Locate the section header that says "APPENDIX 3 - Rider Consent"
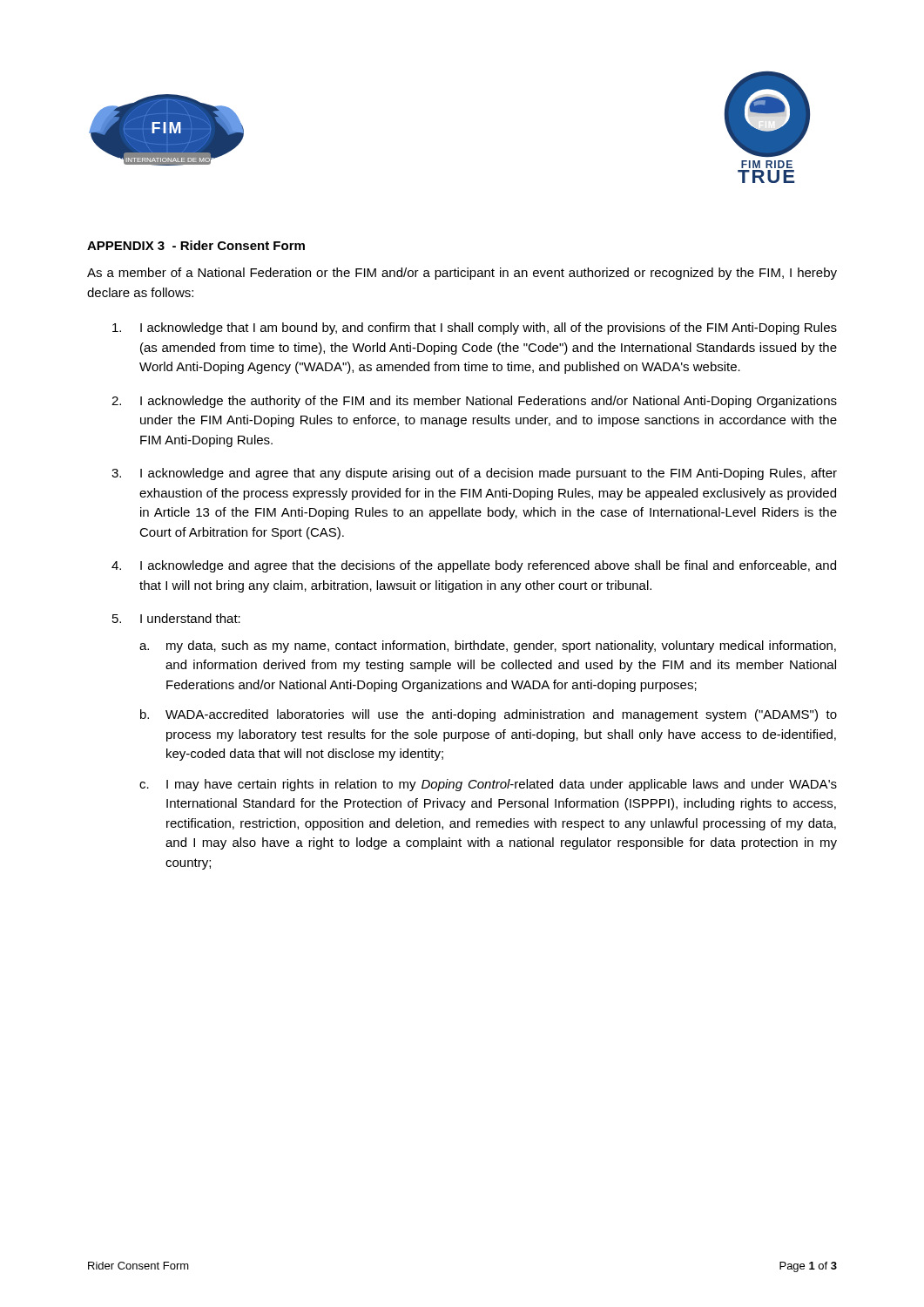Screen dimensions: 1307x924 tap(196, 245)
